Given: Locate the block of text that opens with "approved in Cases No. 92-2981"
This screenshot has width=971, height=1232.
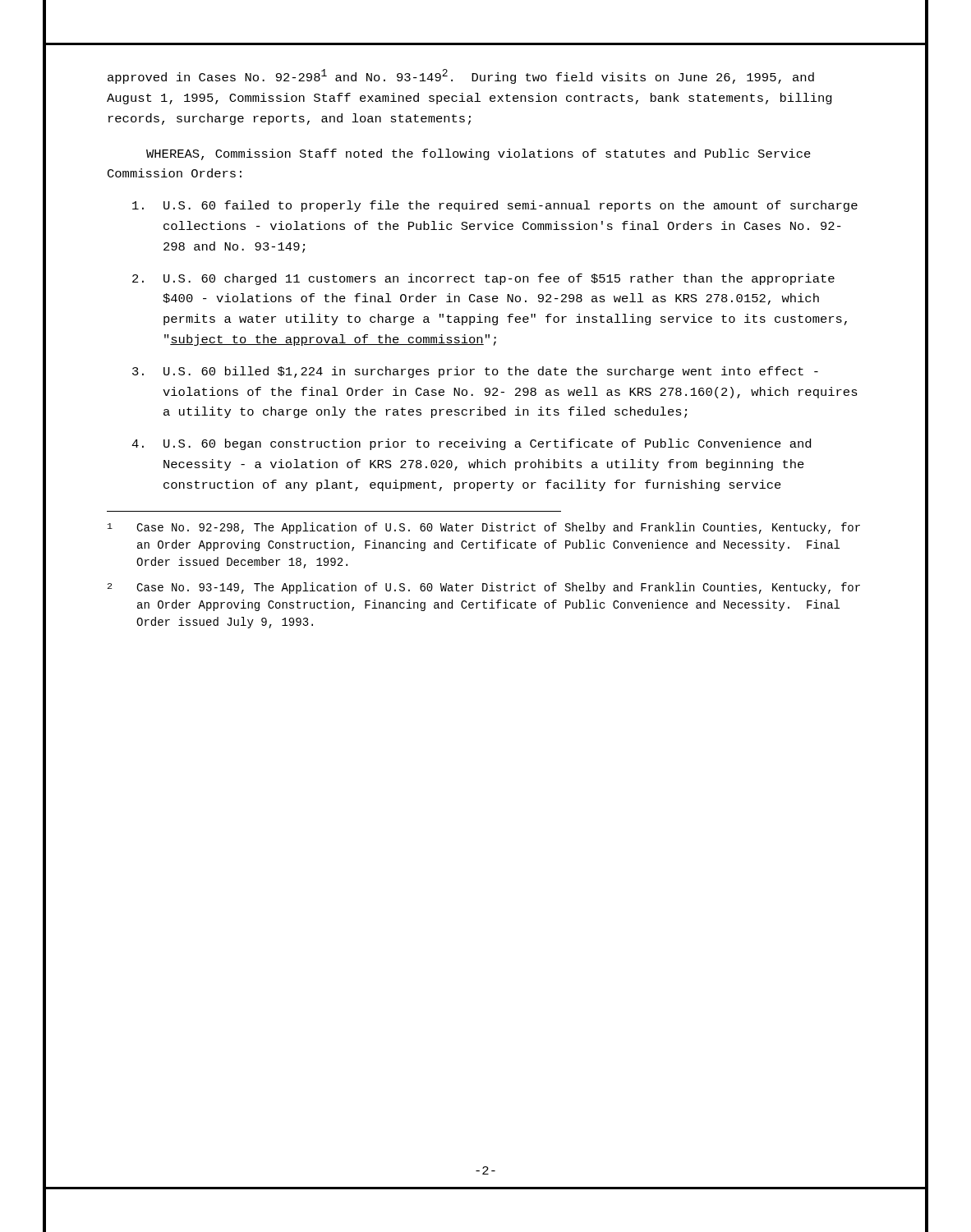Looking at the screenshot, I should pyautogui.click(x=470, y=97).
